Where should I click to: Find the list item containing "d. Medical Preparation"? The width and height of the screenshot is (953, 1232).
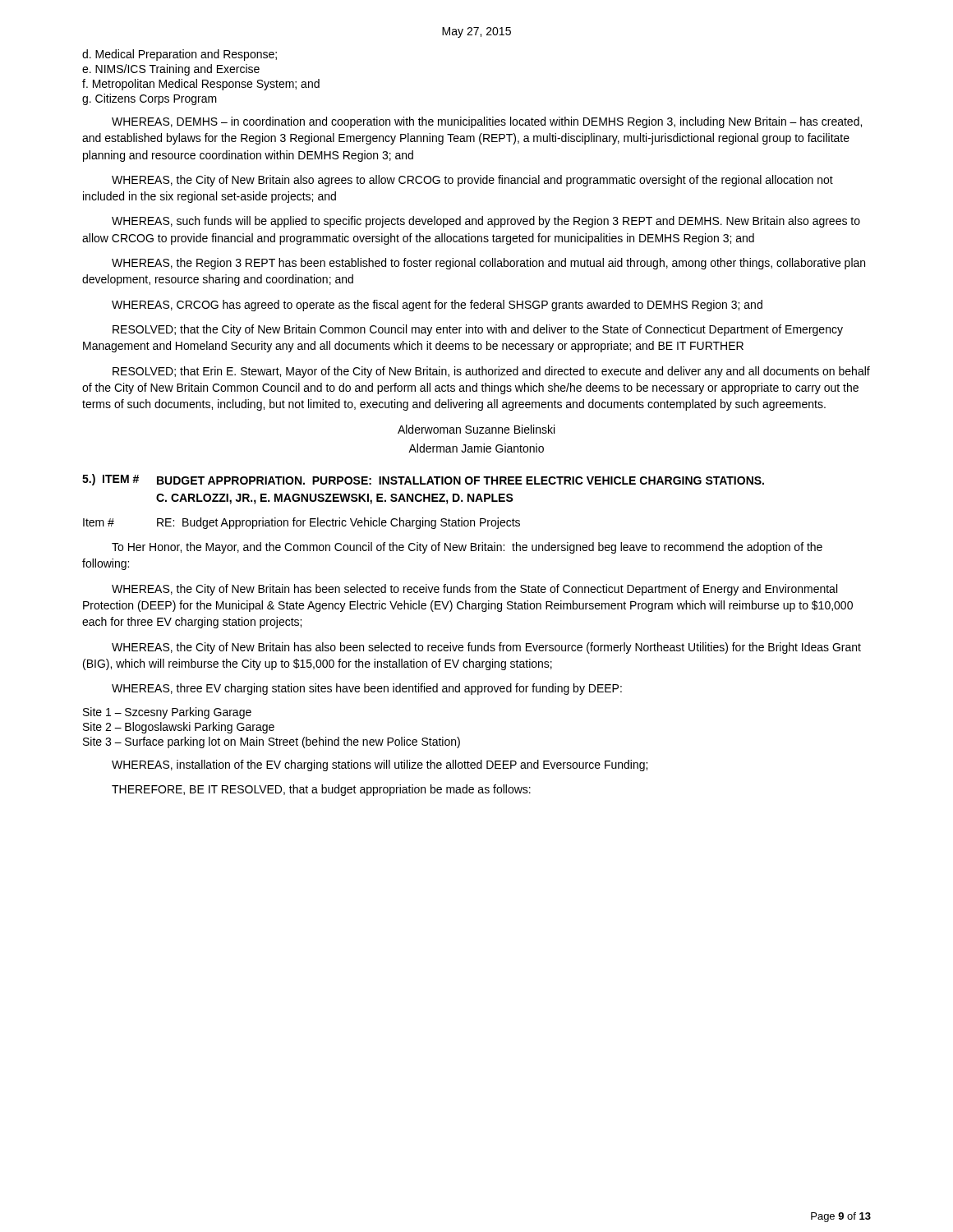[x=180, y=54]
